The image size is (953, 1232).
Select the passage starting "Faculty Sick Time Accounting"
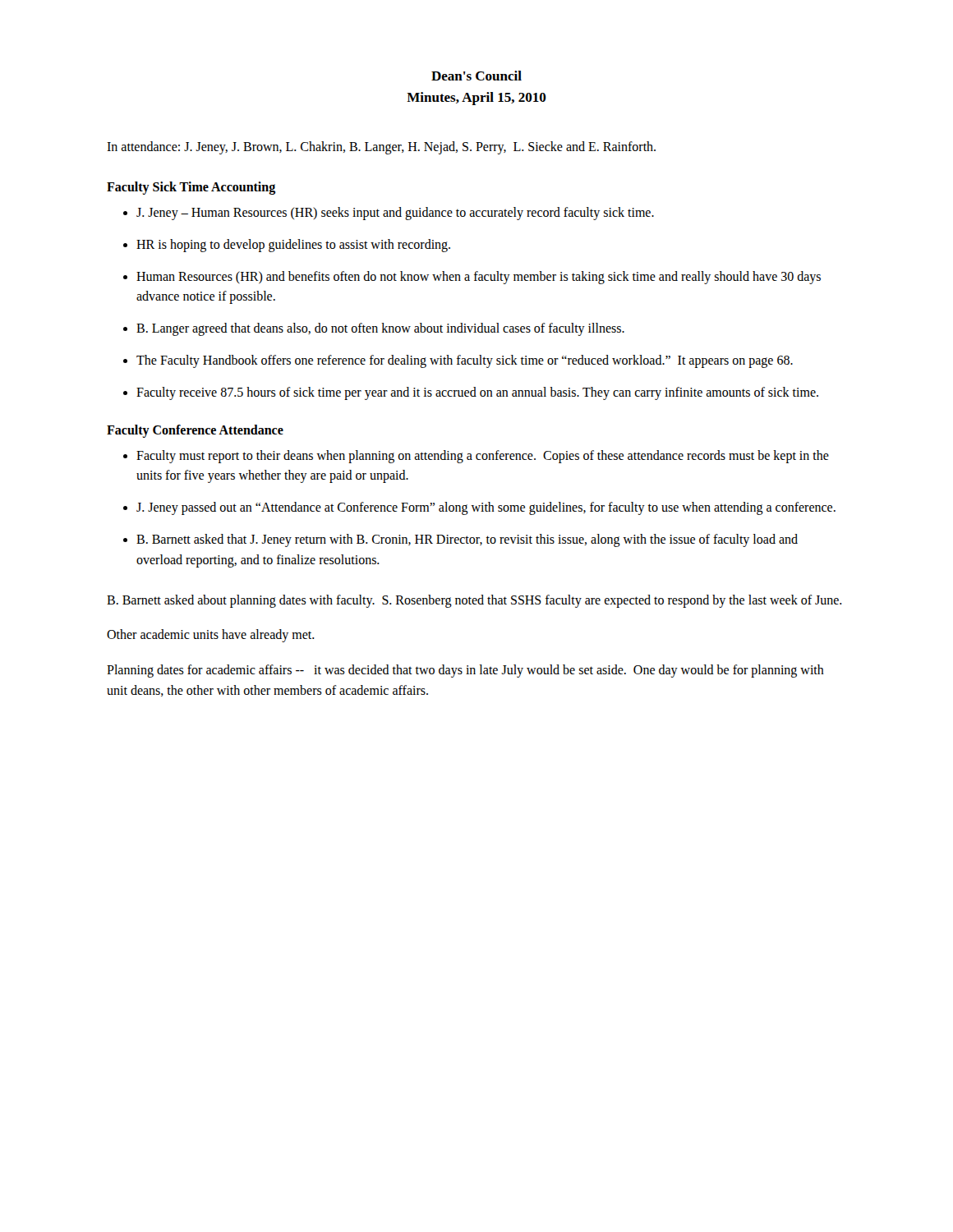[x=191, y=187]
